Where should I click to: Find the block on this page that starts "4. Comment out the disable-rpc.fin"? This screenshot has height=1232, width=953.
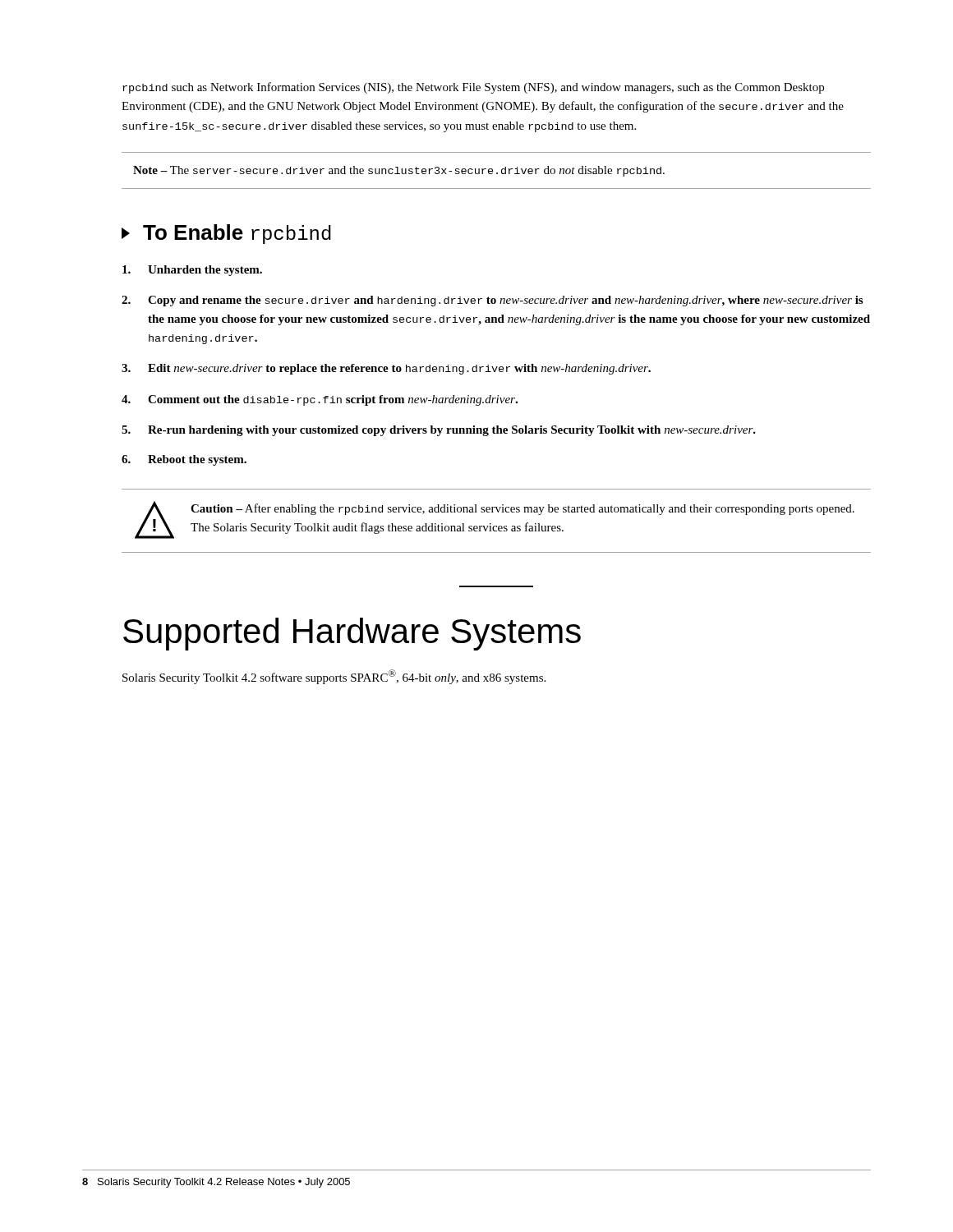tap(496, 399)
